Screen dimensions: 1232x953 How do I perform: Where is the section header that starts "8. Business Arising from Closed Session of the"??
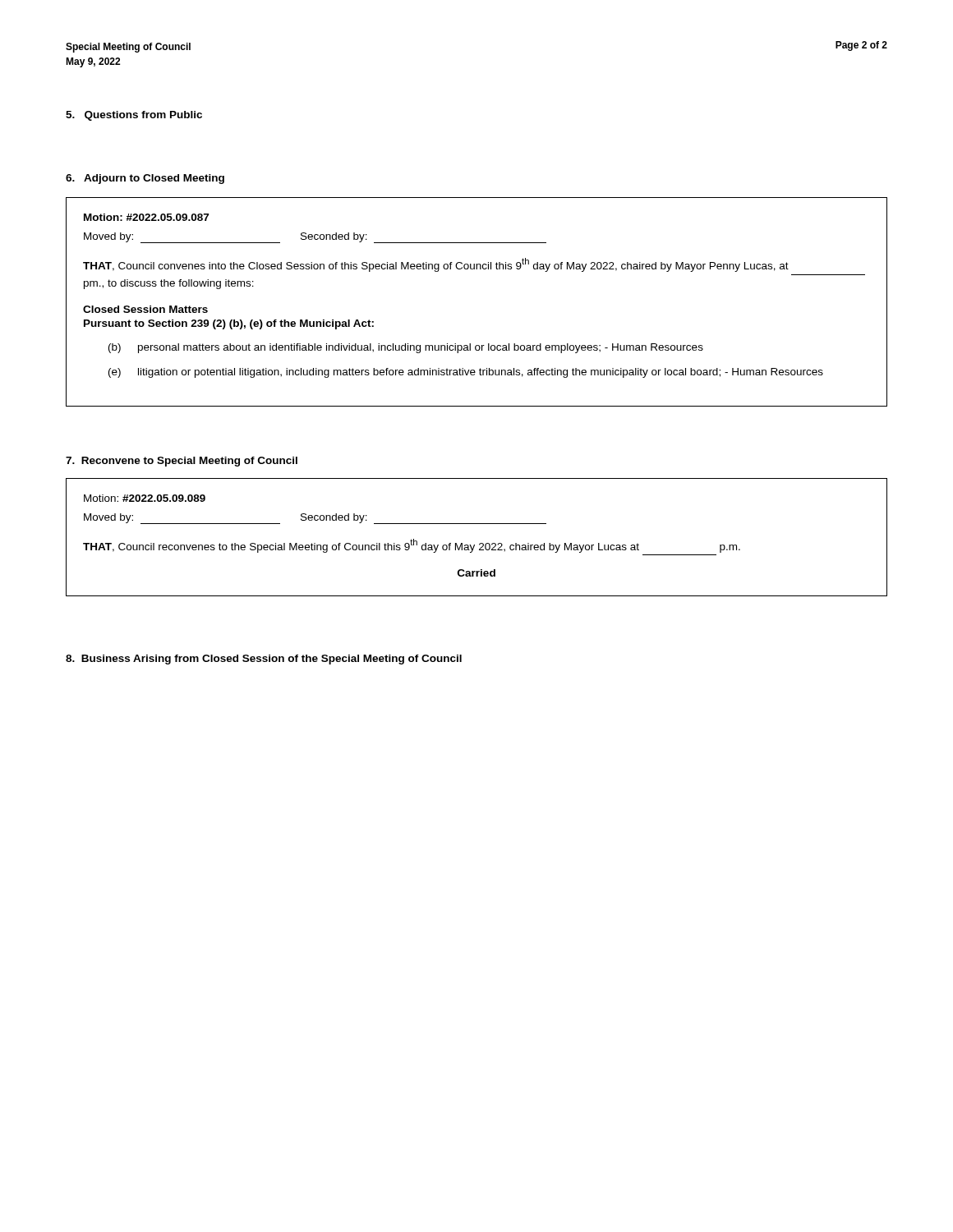[264, 659]
